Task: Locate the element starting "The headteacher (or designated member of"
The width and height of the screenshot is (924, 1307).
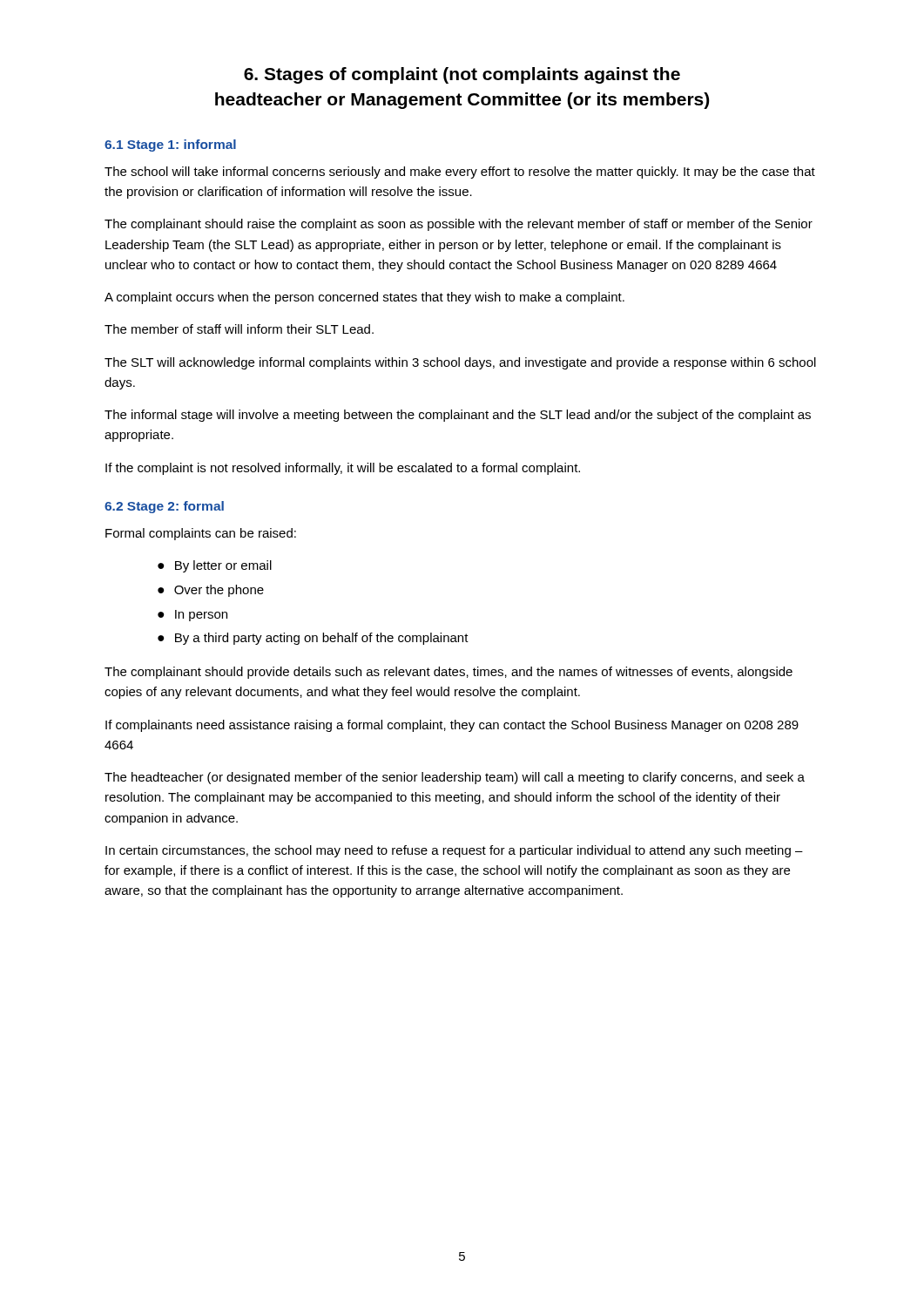Action: point(455,797)
